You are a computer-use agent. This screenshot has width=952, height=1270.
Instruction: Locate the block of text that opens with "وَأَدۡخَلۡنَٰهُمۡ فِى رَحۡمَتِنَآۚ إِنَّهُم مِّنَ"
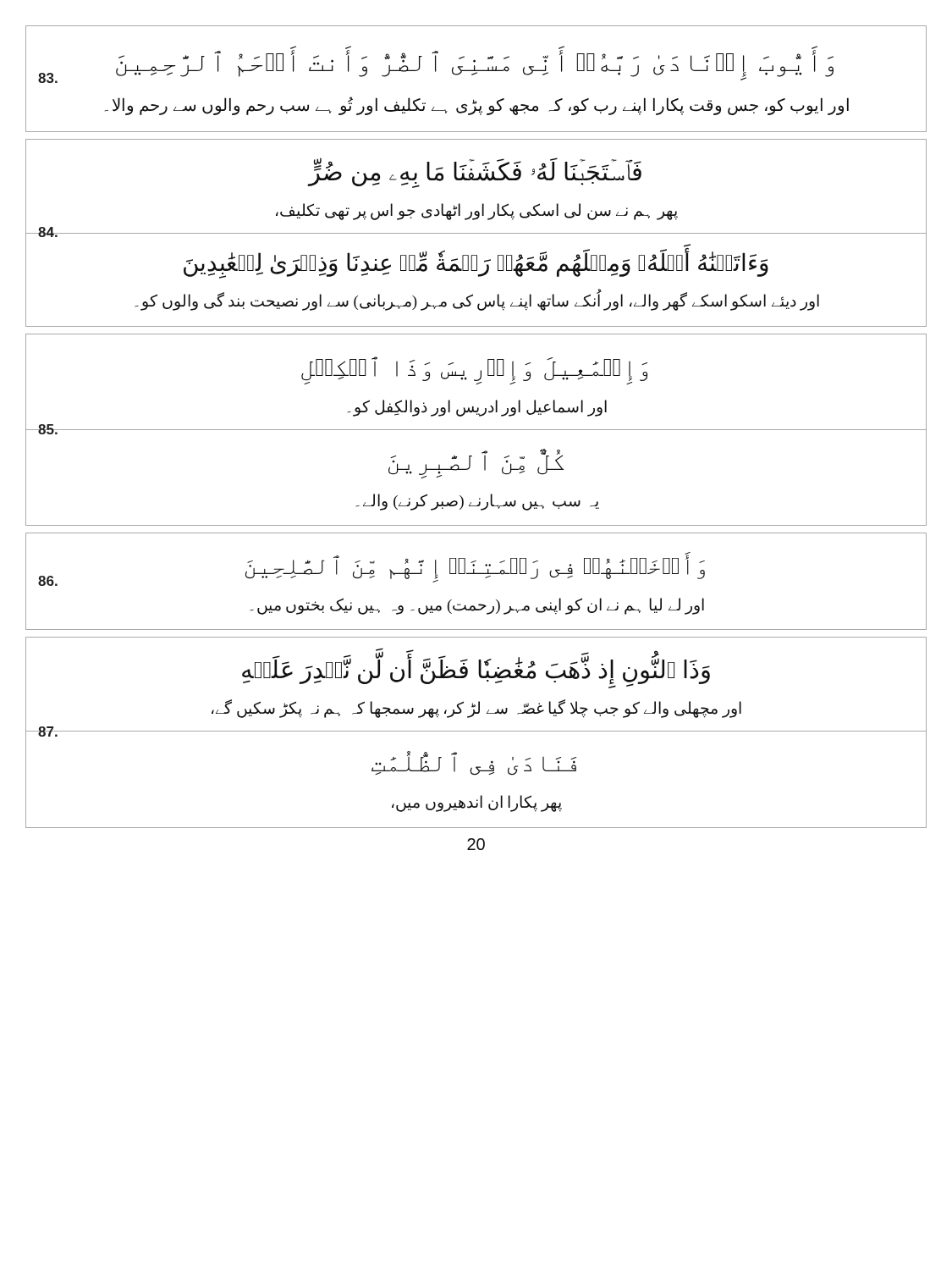[476, 581]
